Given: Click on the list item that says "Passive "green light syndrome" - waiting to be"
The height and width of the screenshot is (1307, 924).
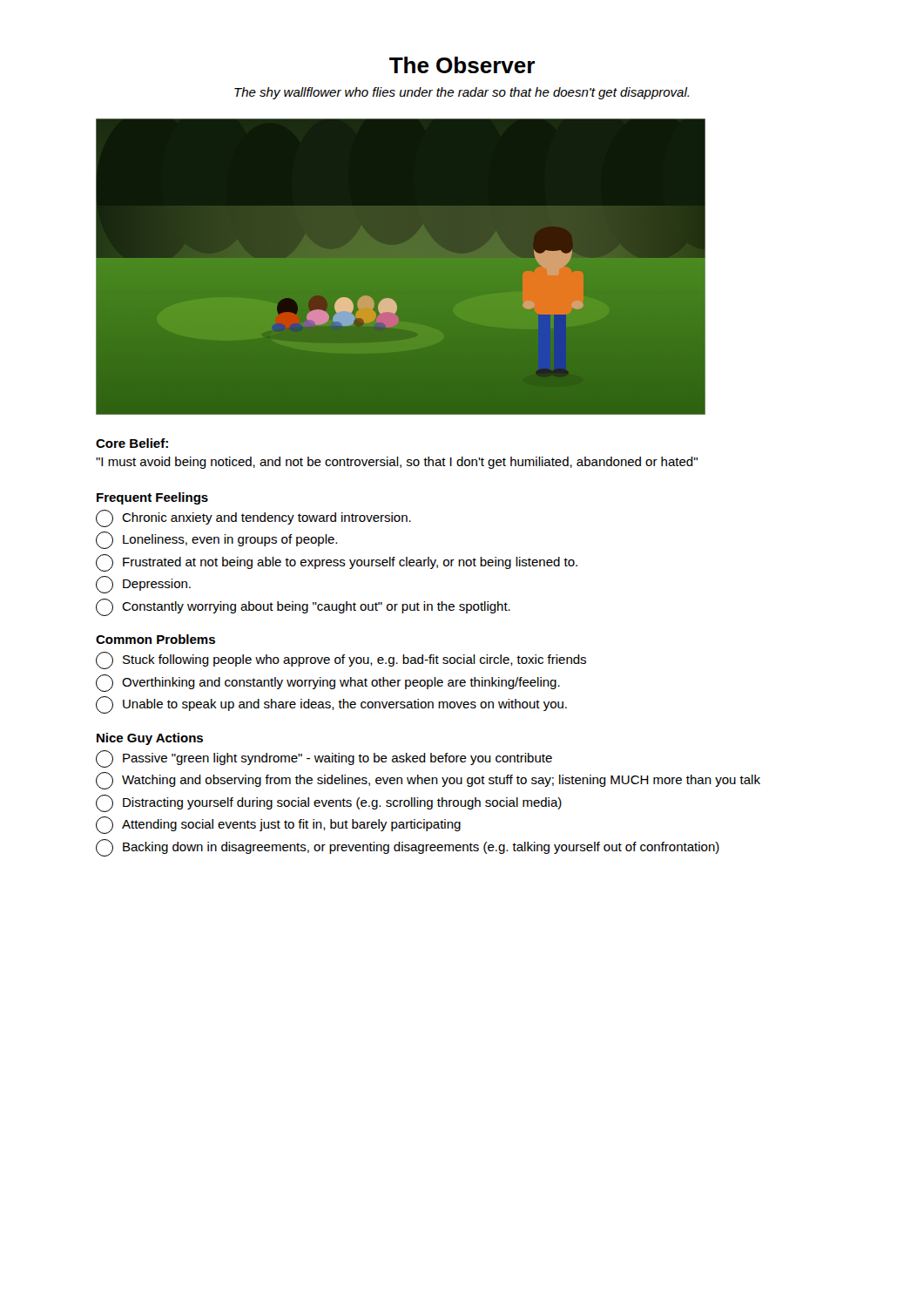Looking at the screenshot, I should click(x=462, y=758).
